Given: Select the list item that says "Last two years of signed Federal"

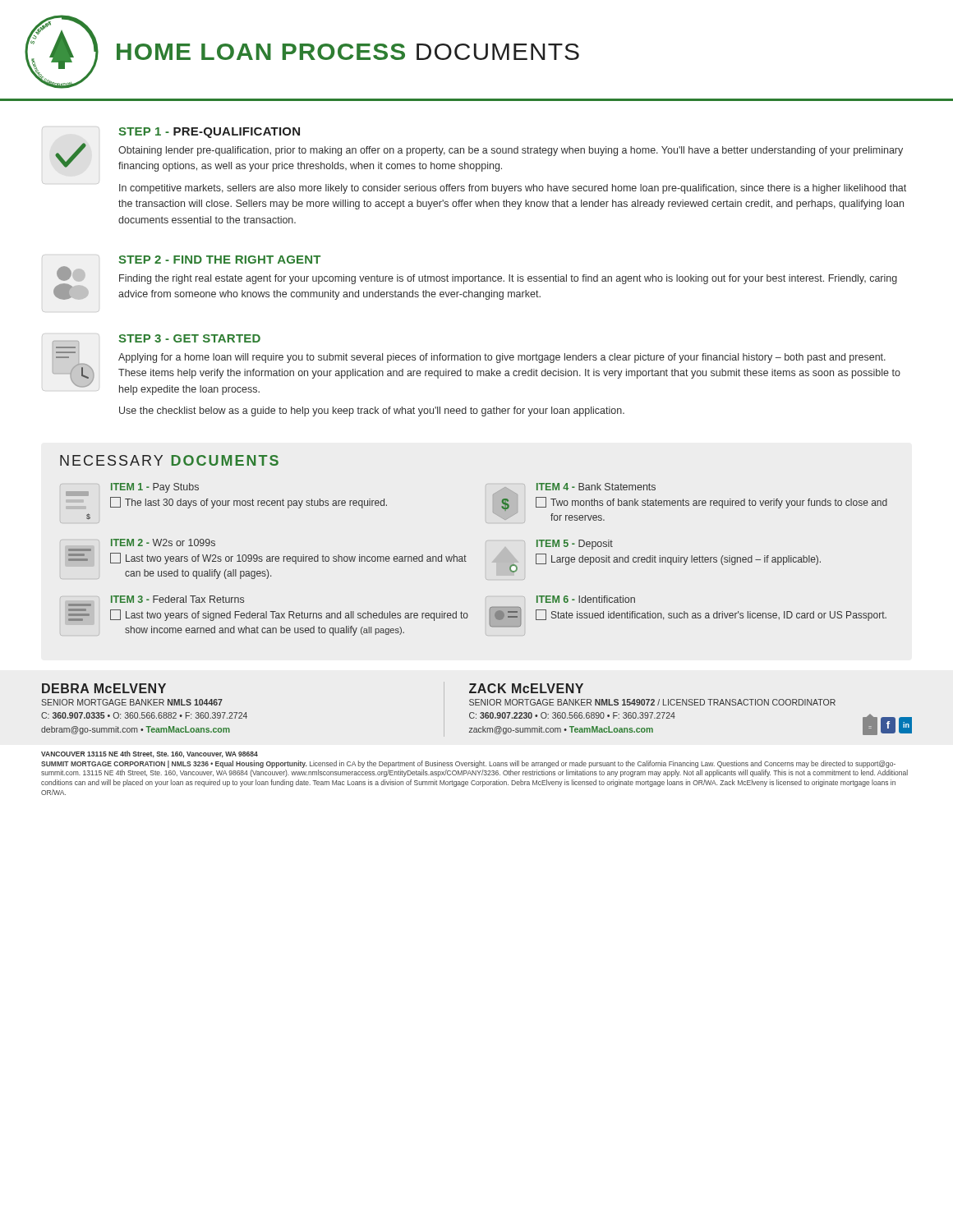Looking at the screenshot, I should click(x=289, y=623).
